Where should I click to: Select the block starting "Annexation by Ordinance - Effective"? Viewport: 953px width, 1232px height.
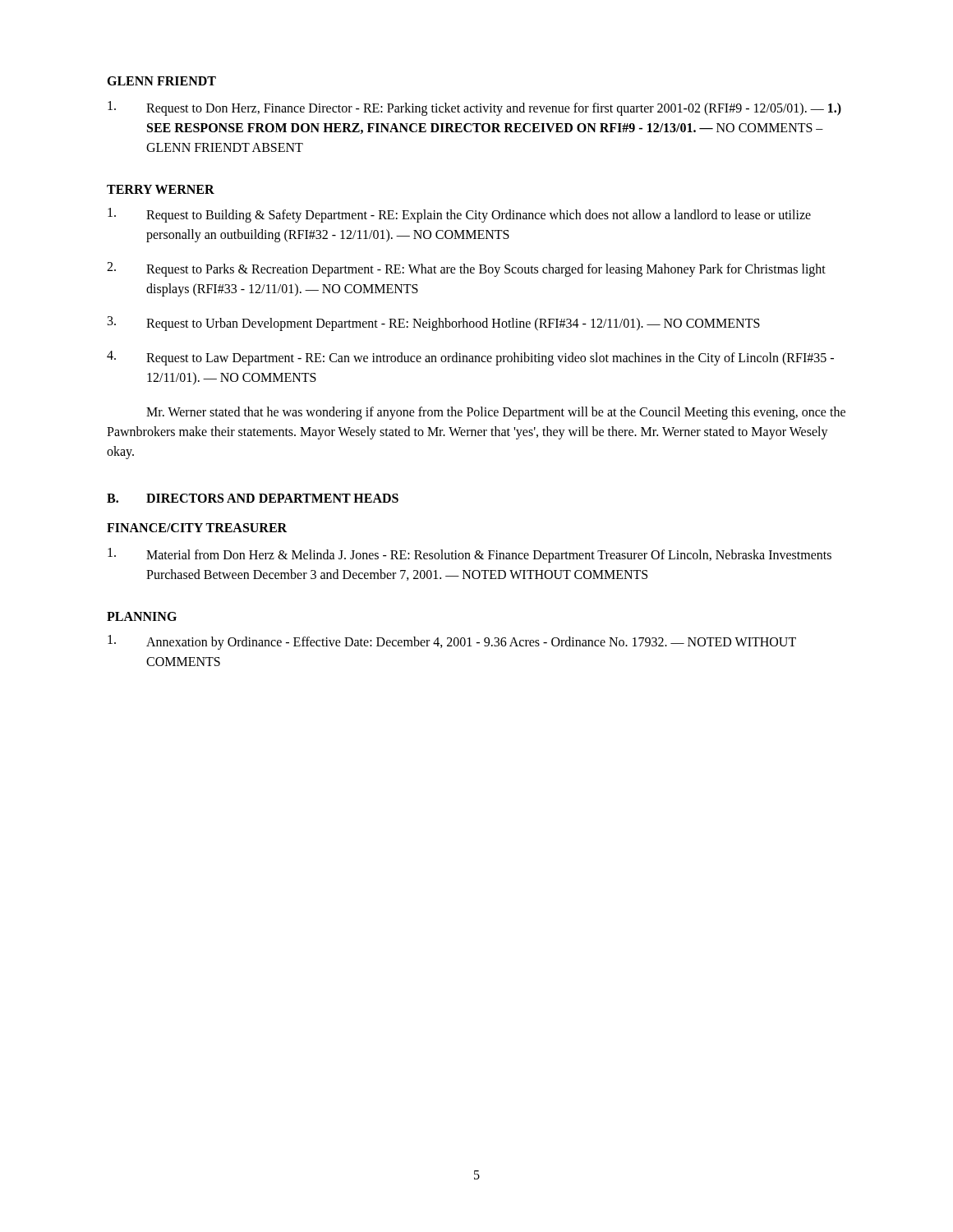[476, 652]
